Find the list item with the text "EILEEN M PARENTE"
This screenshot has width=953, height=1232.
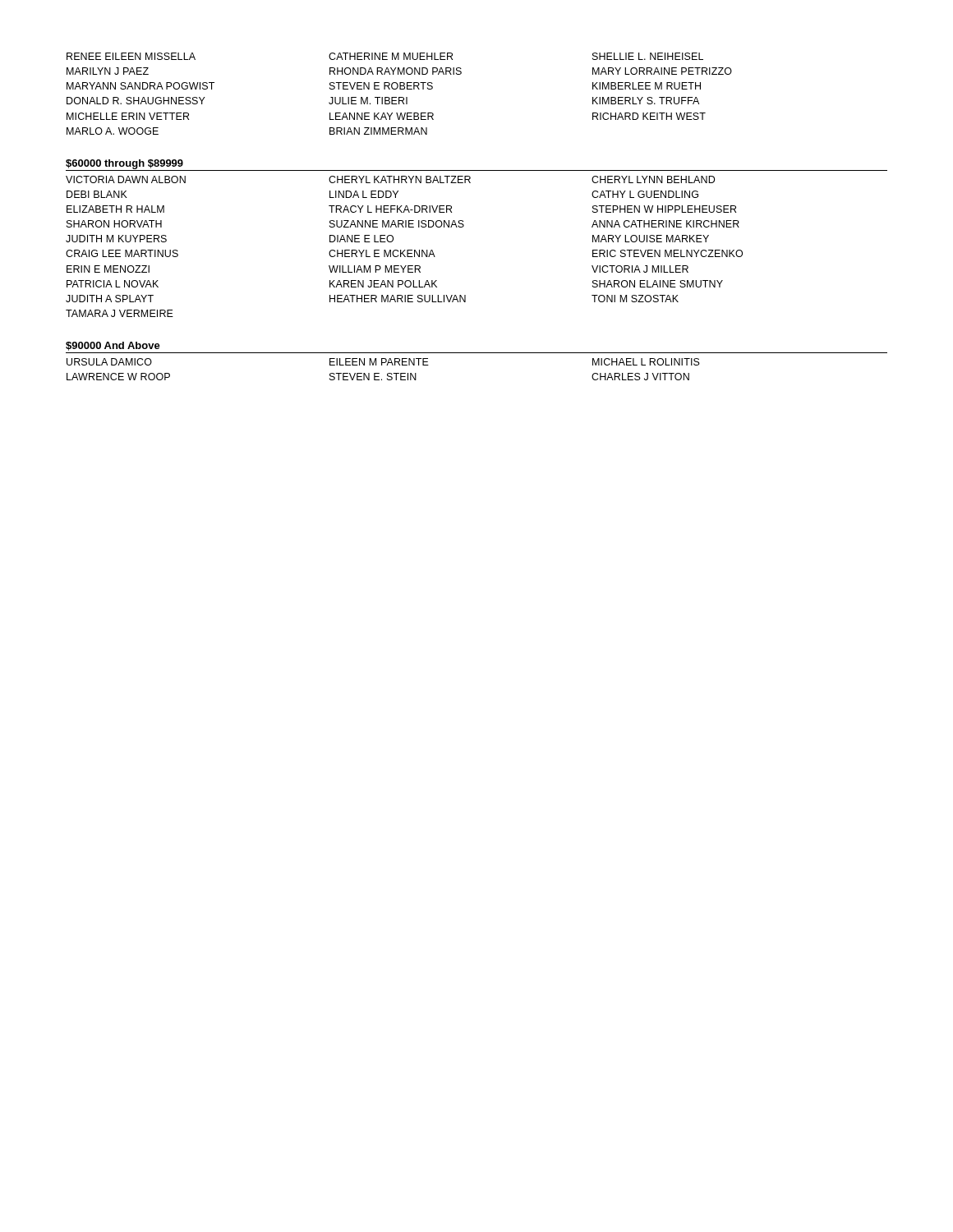click(379, 362)
